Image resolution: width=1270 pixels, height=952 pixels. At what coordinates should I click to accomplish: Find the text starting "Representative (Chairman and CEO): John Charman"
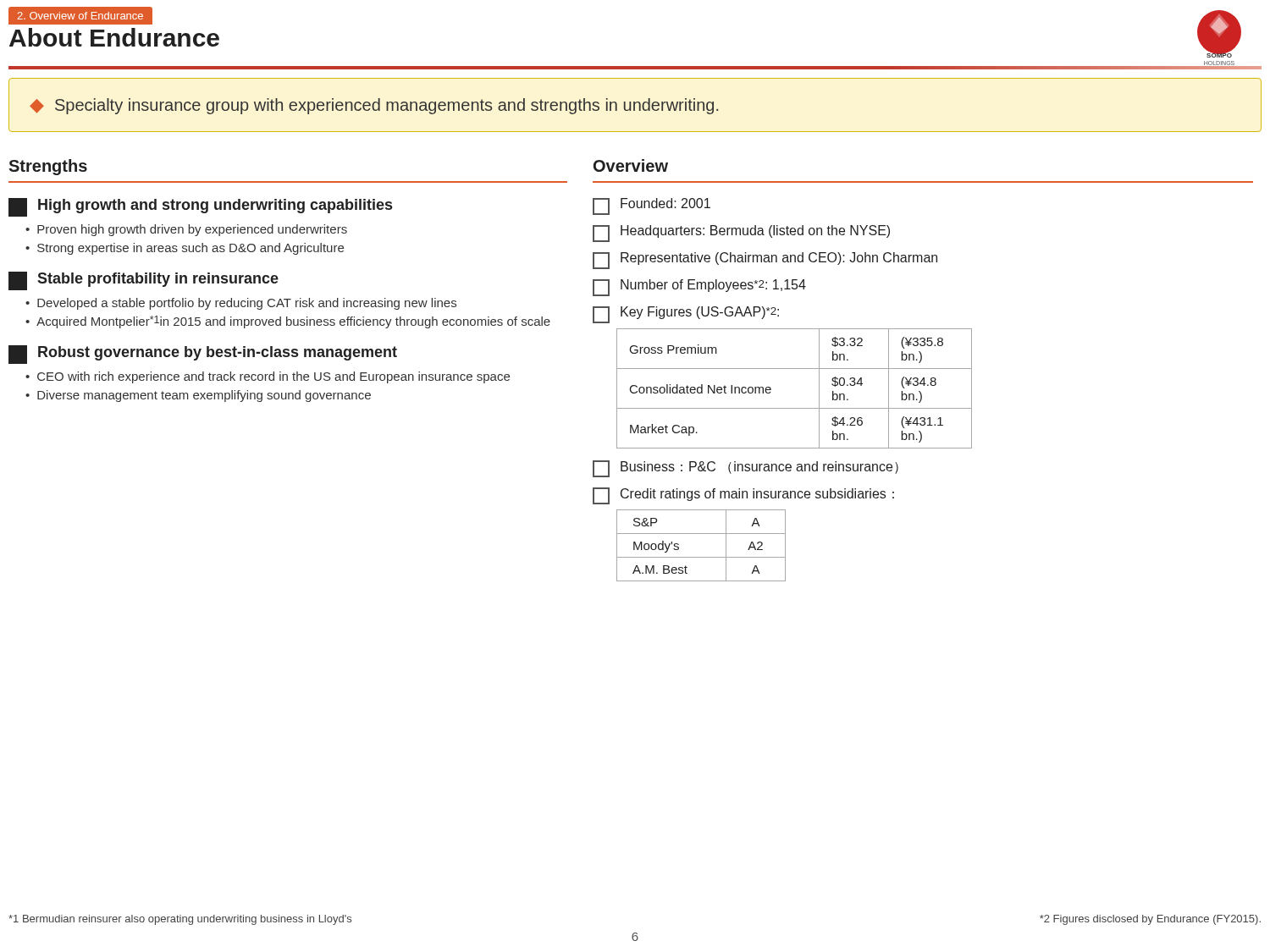765,260
